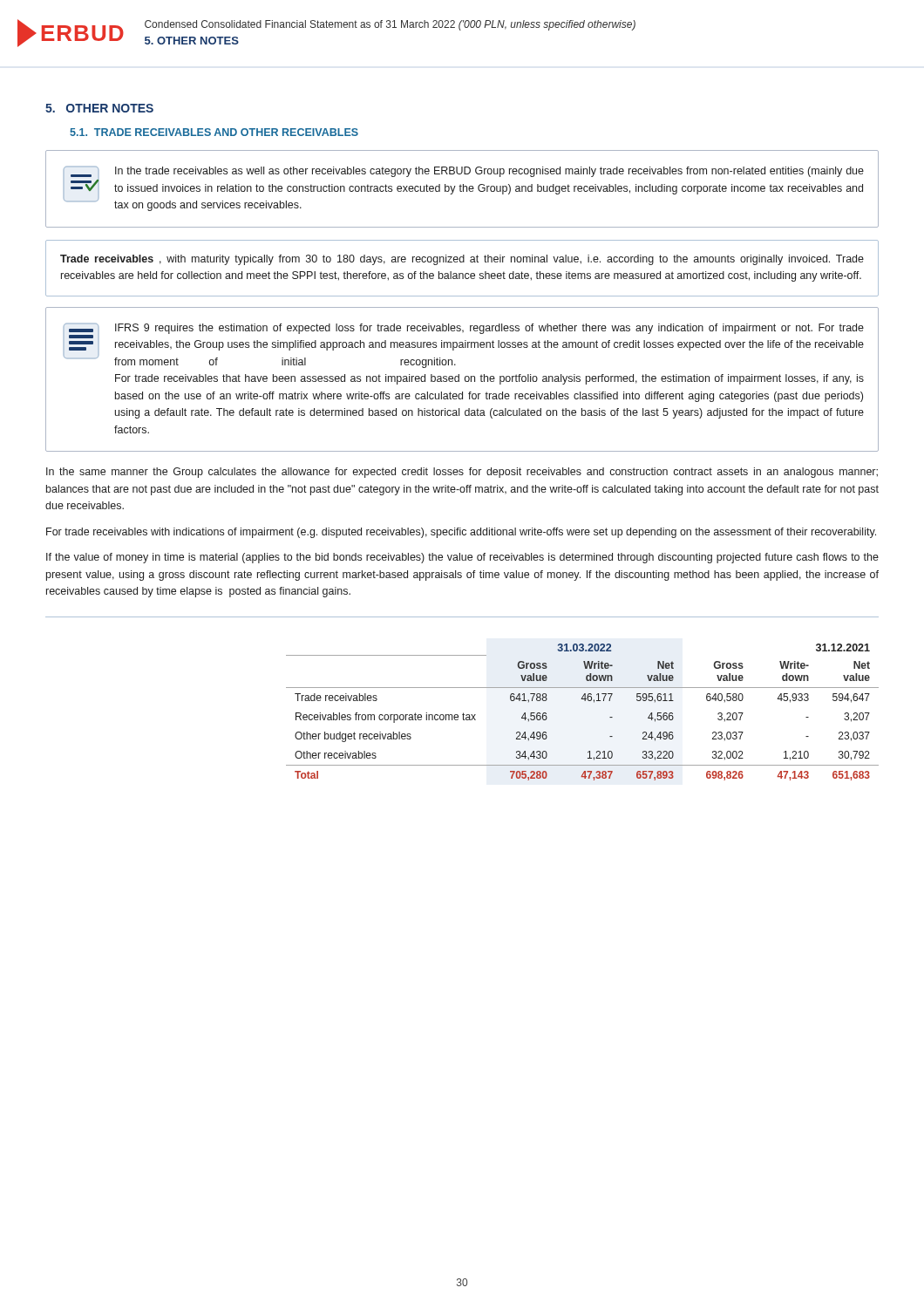Click a table
The image size is (924, 1308).
(462, 711)
